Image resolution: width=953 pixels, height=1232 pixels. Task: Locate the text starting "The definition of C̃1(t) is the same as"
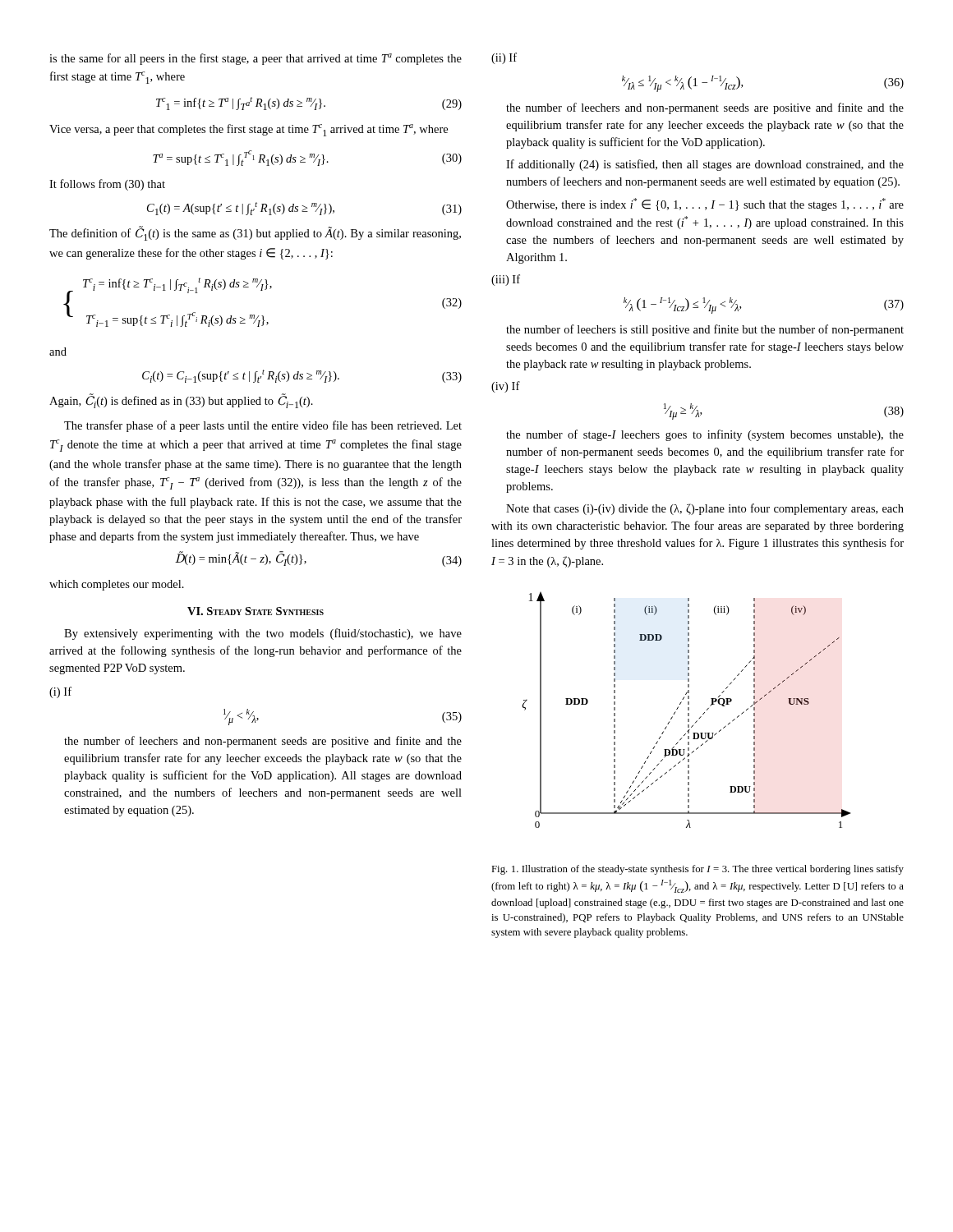[255, 244]
